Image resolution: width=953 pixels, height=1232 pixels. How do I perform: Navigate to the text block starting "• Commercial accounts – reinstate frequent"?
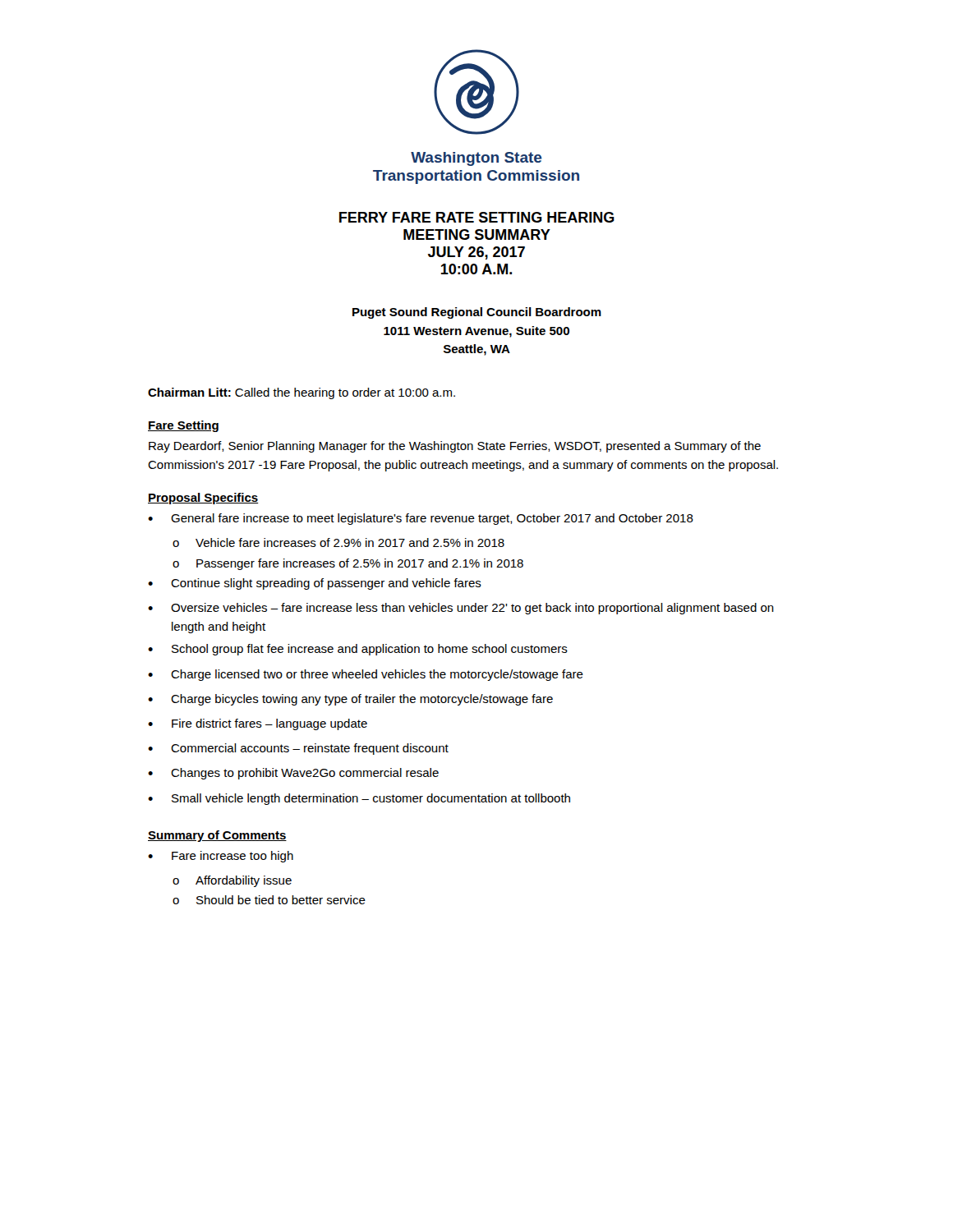298,749
